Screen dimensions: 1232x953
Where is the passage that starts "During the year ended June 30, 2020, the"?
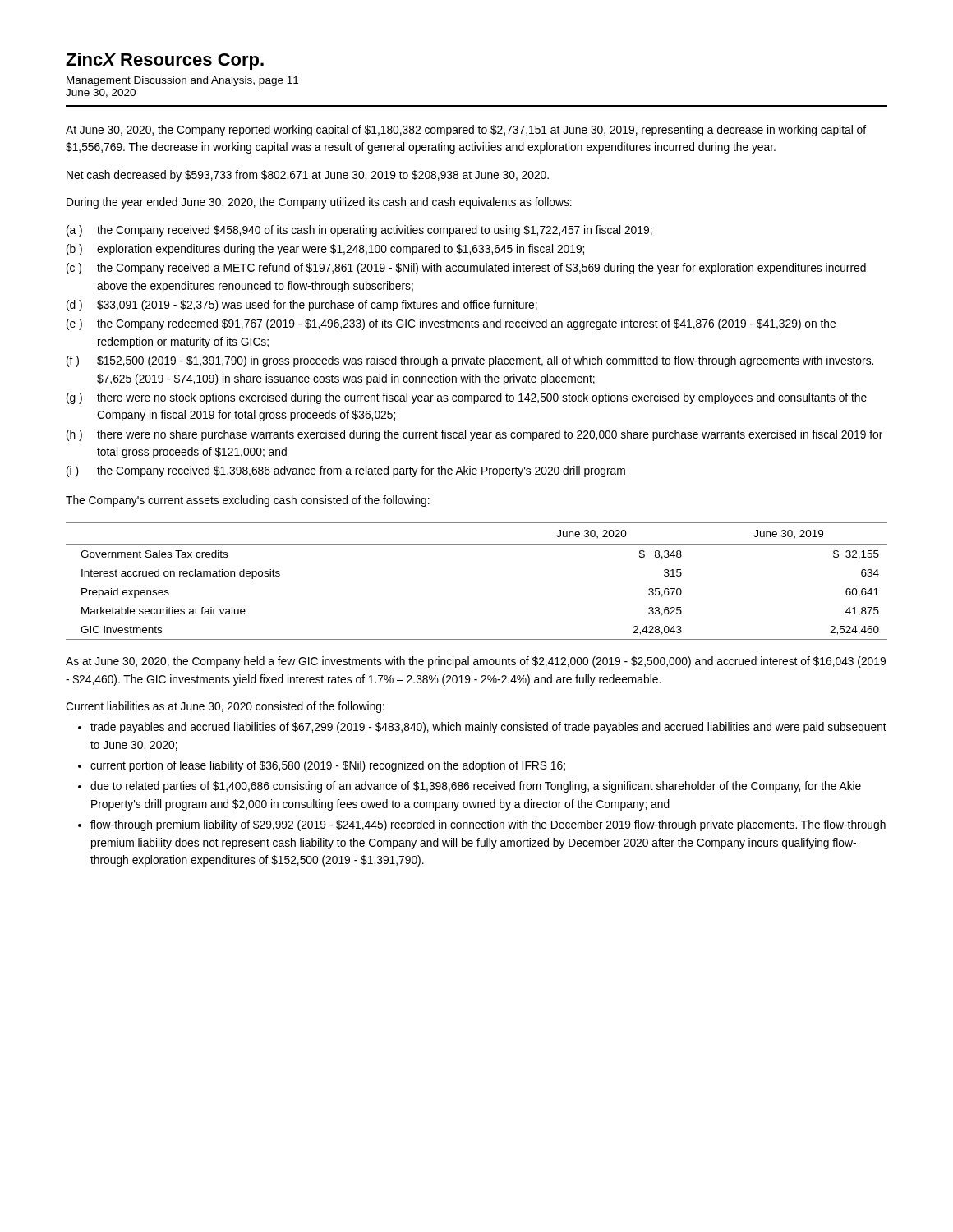(x=319, y=203)
